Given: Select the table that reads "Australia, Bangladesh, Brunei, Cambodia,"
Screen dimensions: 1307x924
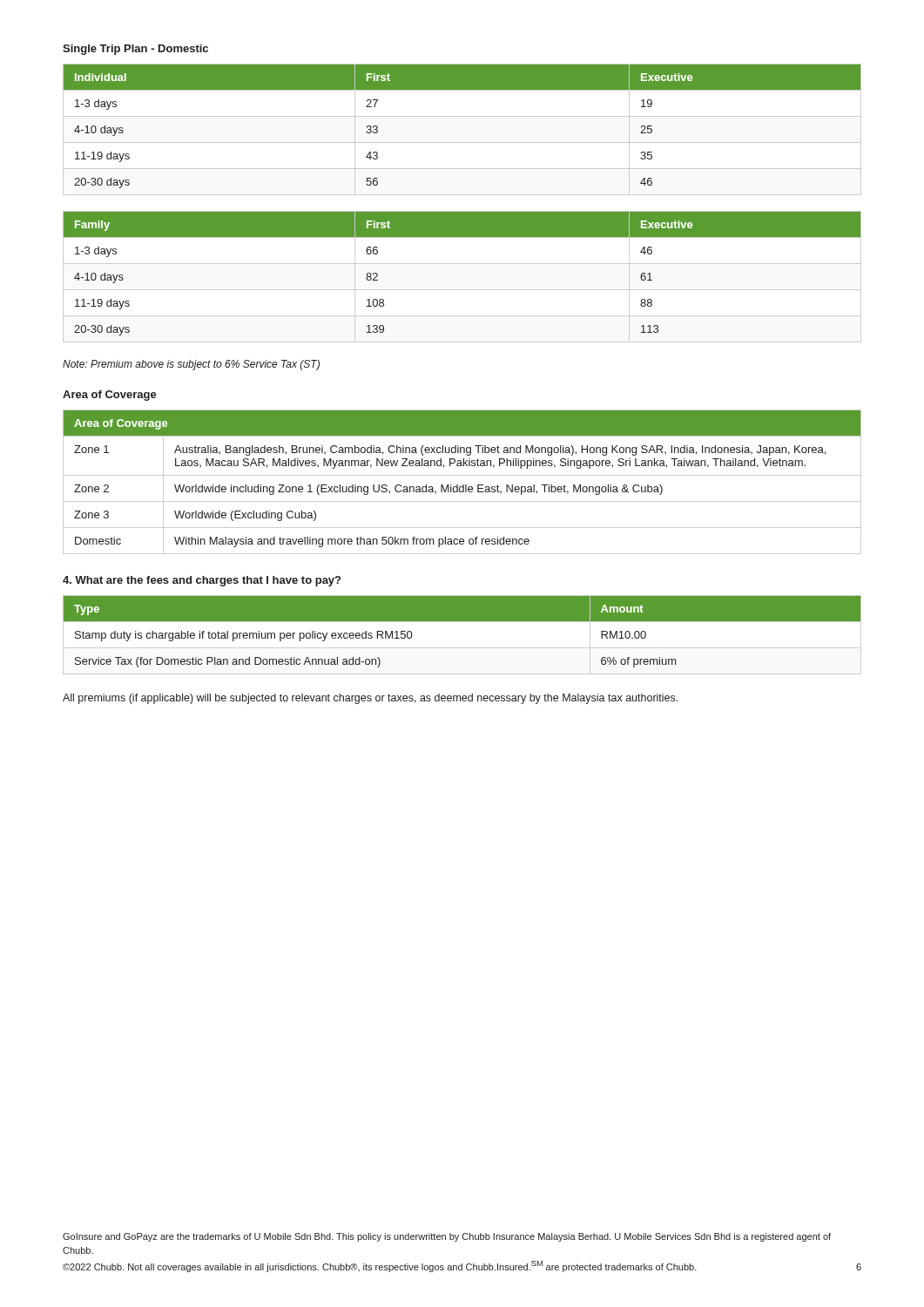Looking at the screenshot, I should point(462,482).
